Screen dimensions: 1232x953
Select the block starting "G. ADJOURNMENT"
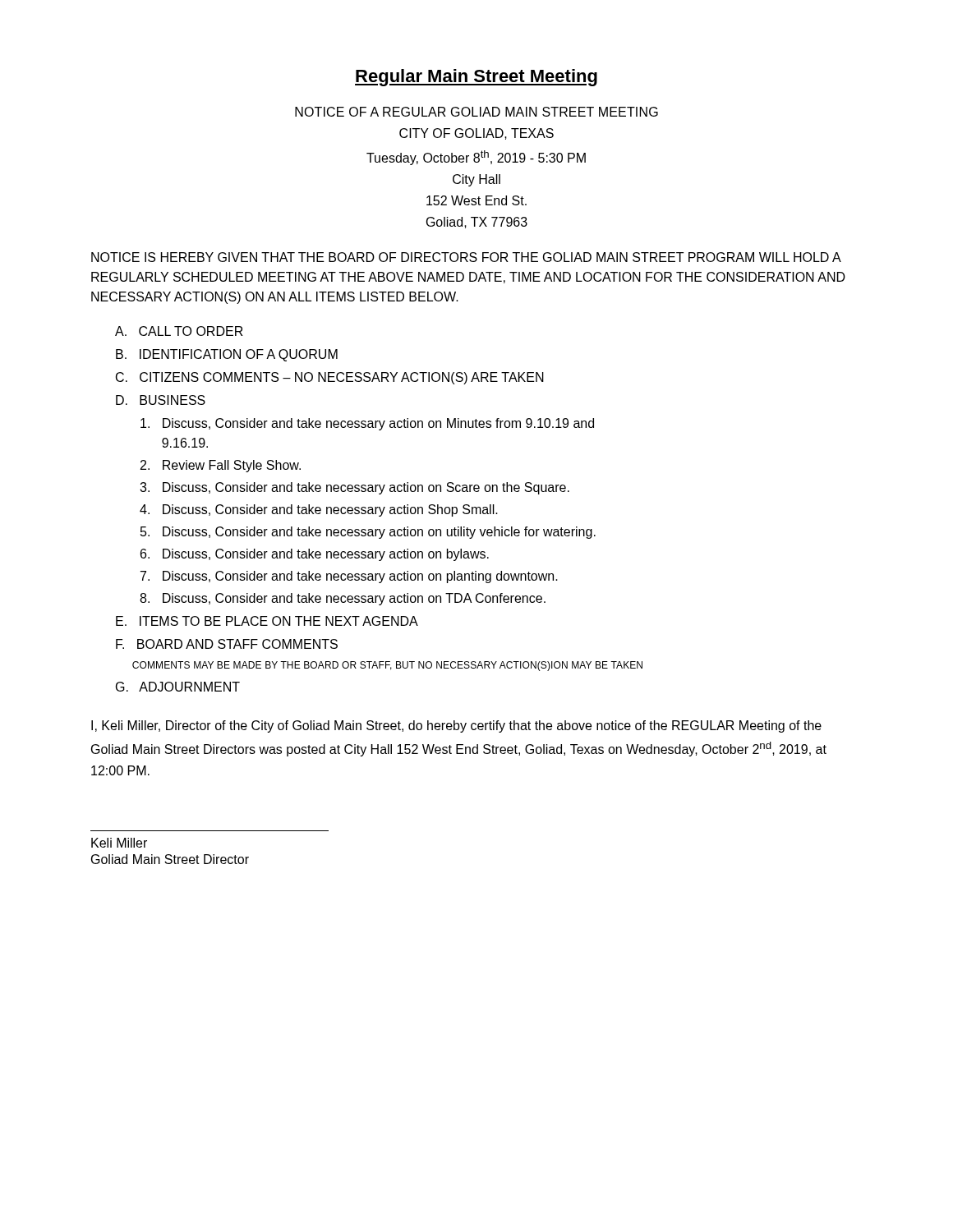click(177, 687)
